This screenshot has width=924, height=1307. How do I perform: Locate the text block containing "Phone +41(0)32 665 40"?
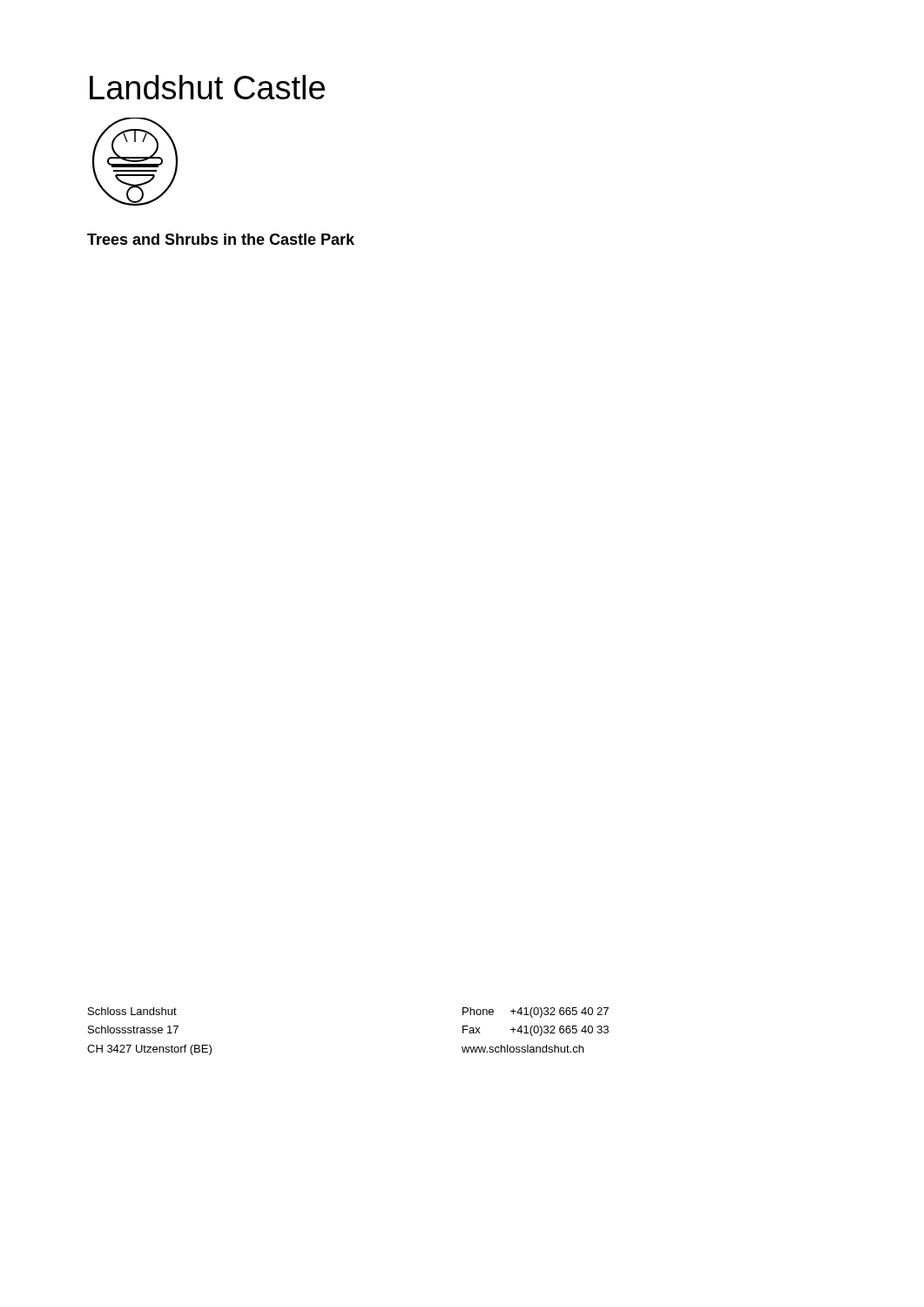click(535, 1030)
